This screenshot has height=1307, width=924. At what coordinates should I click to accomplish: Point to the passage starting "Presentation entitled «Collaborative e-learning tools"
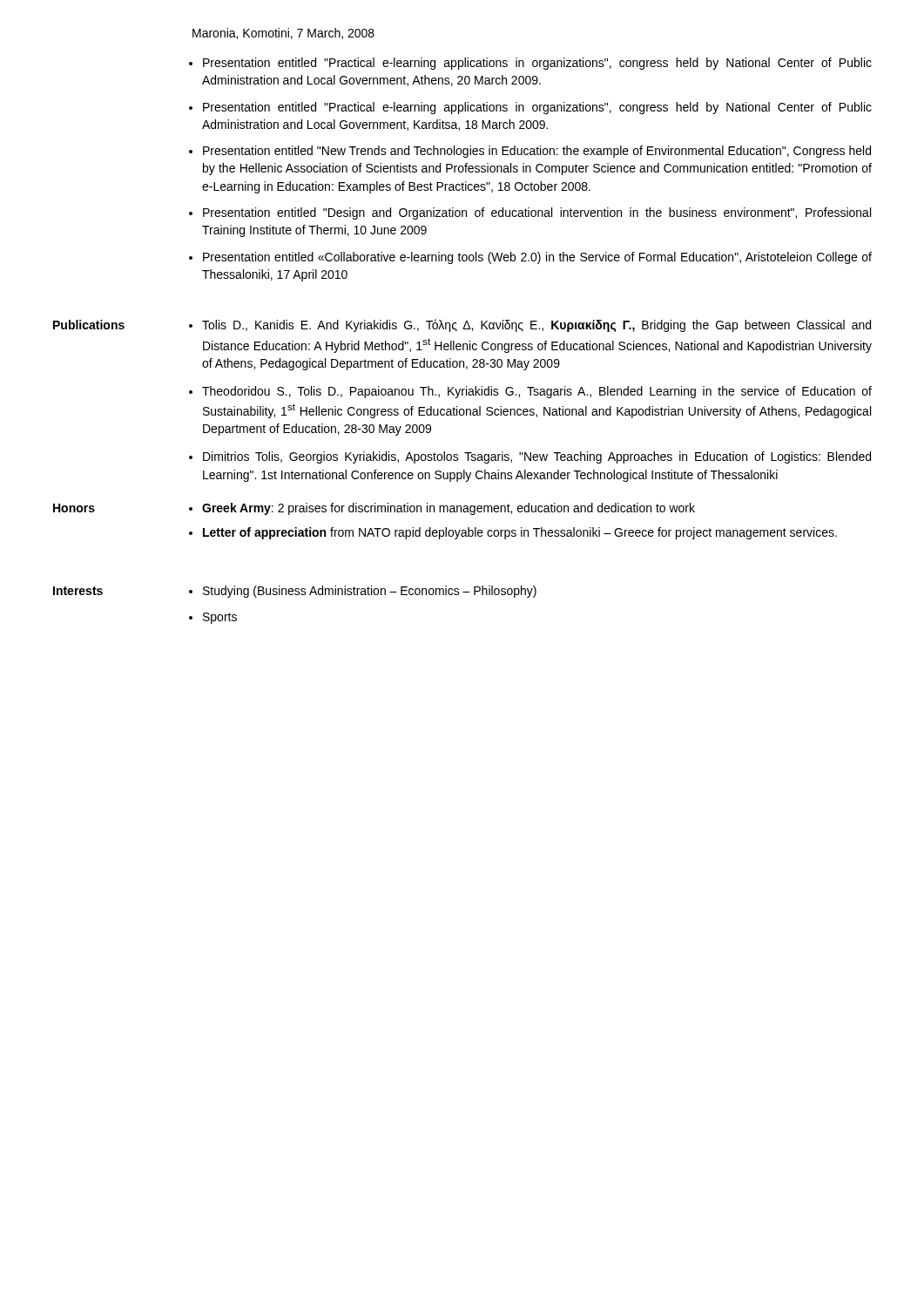point(537,266)
